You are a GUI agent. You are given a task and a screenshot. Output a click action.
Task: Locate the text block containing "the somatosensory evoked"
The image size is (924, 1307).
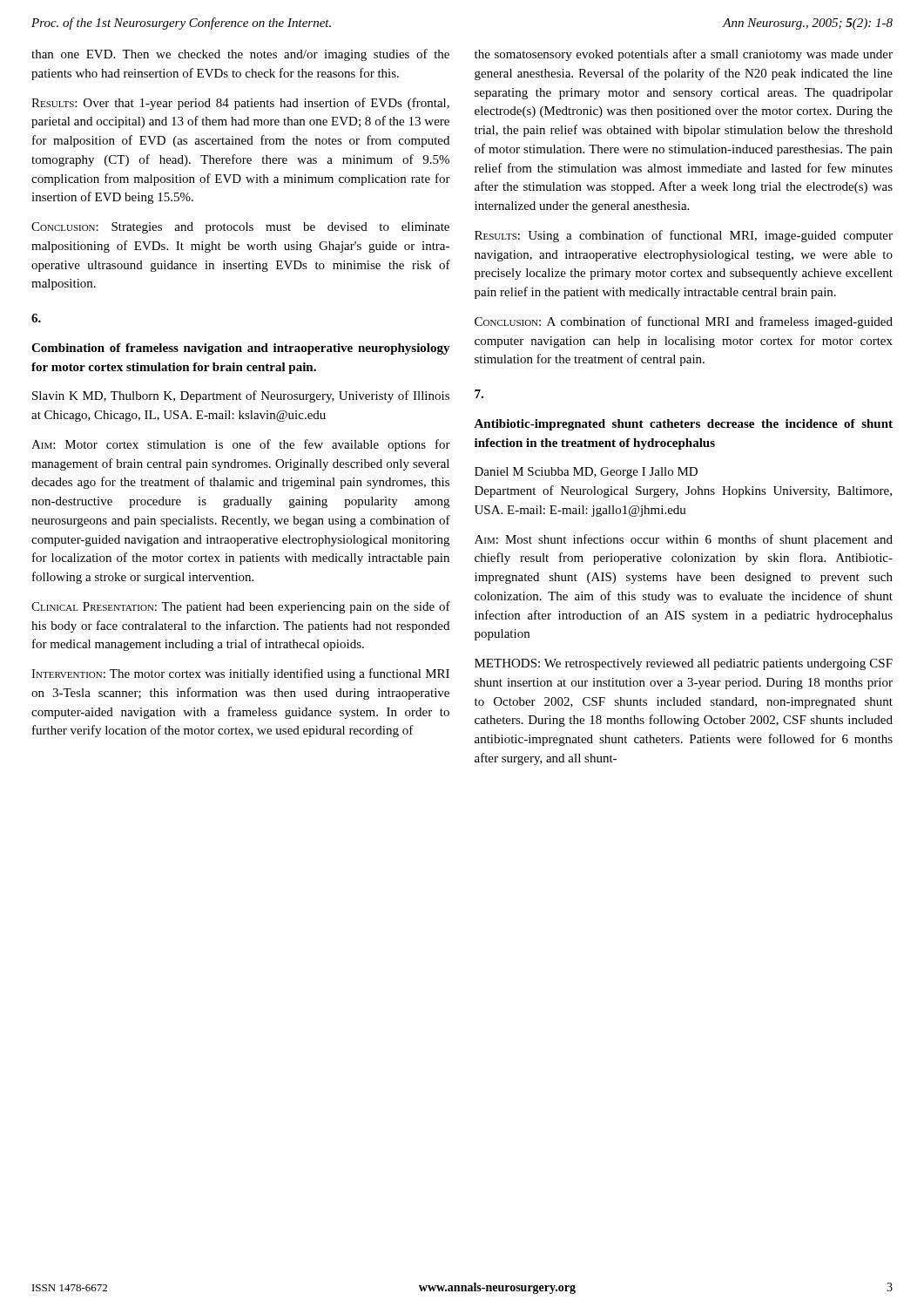click(x=683, y=131)
